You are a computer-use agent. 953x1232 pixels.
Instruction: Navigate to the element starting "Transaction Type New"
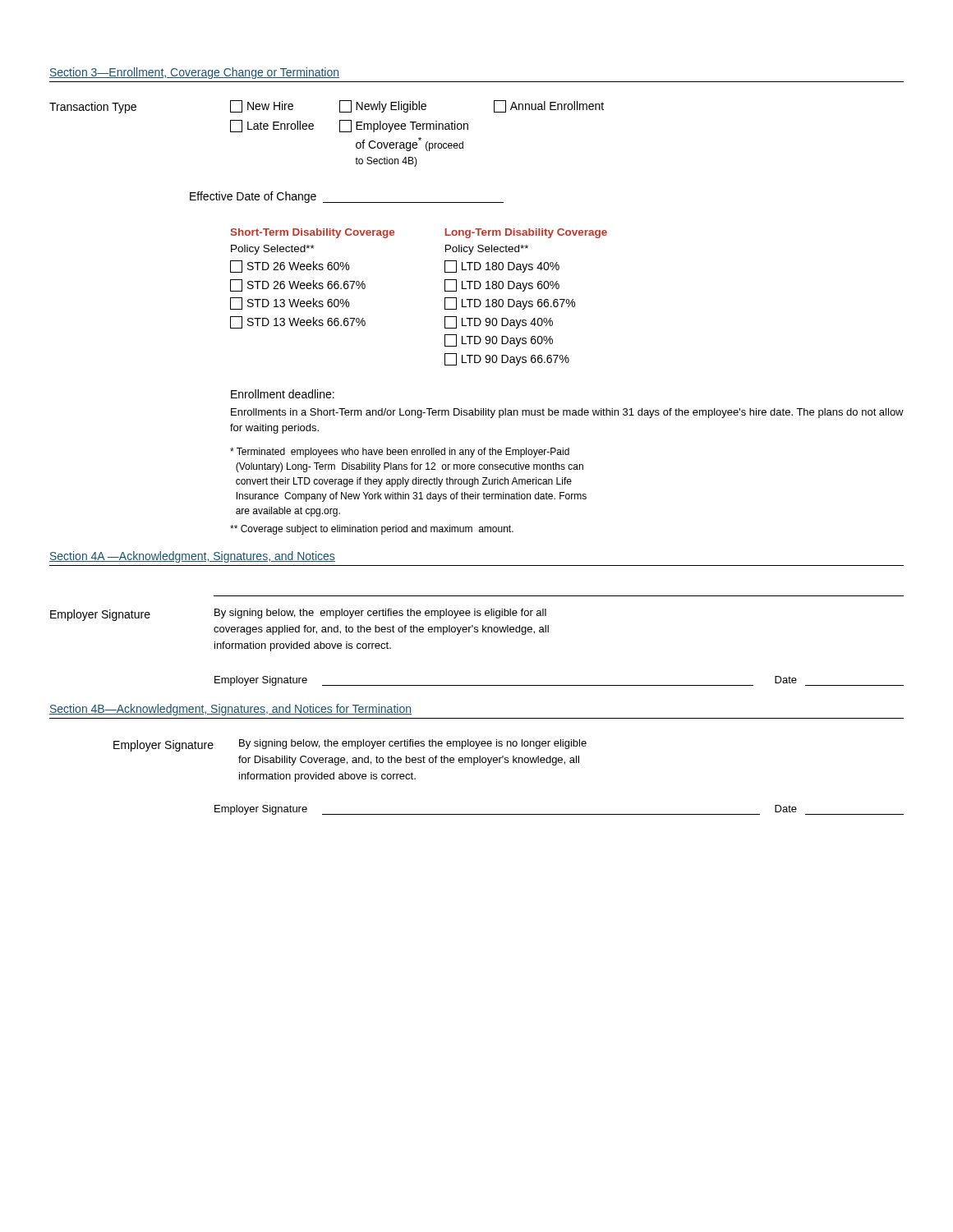click(95, 106)
